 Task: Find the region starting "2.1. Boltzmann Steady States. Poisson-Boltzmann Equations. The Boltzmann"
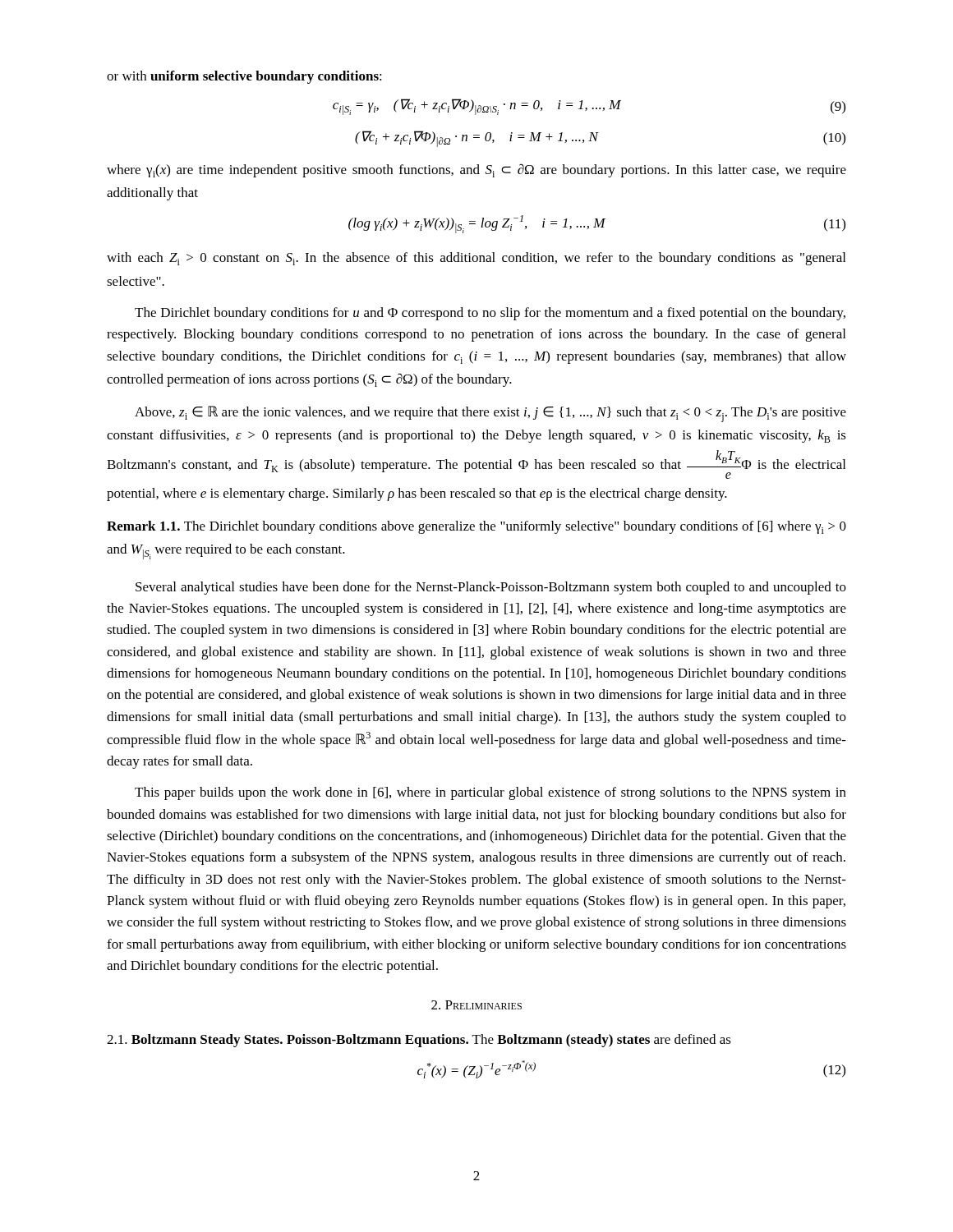(x=419, y=1040)
